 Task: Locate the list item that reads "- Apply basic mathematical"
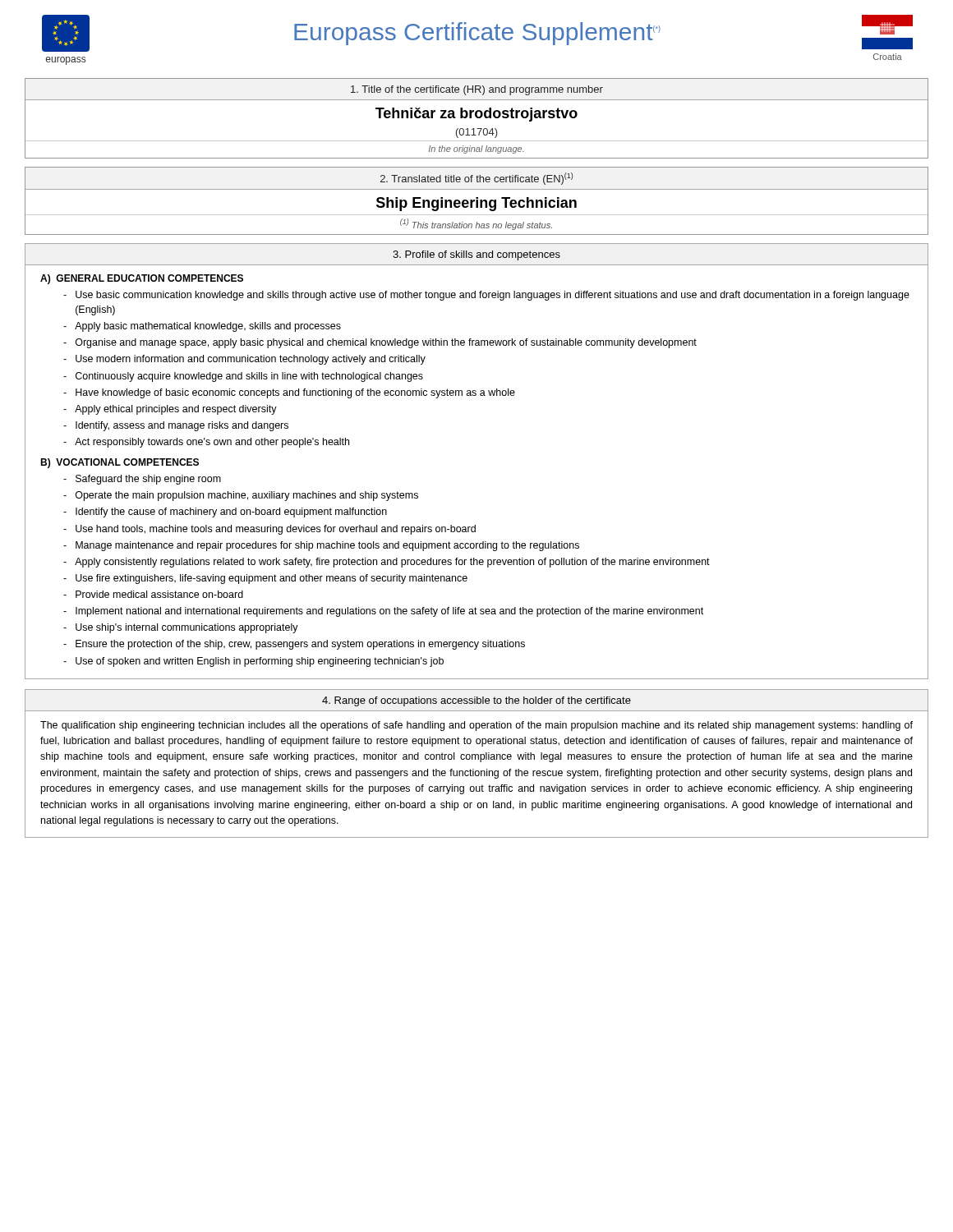click(x=202, y=327)
